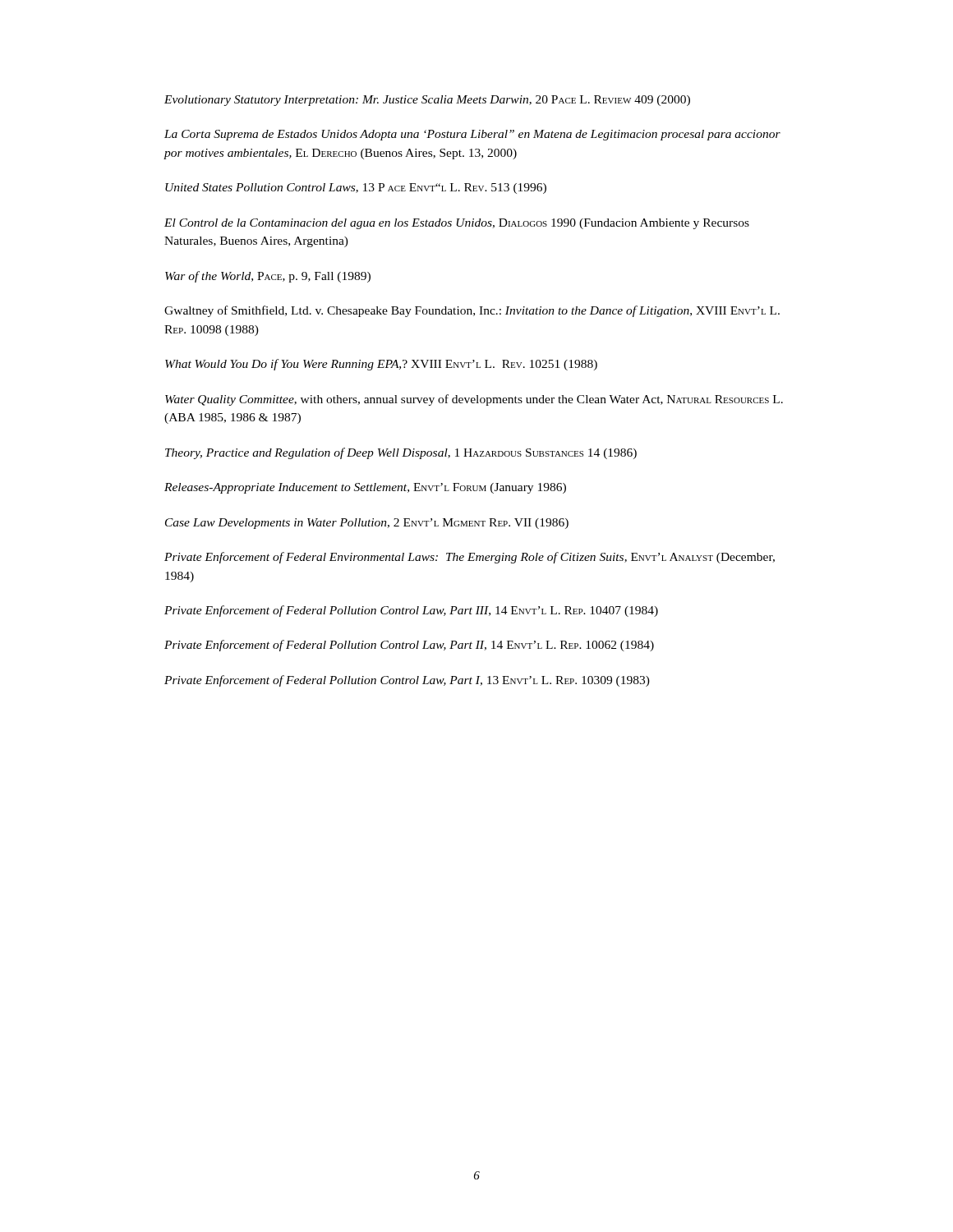
Task: Click on the list item that reads "Private Enforcement of Federal Environmental Laws: The Emerging"
Action: click(470, 566)
